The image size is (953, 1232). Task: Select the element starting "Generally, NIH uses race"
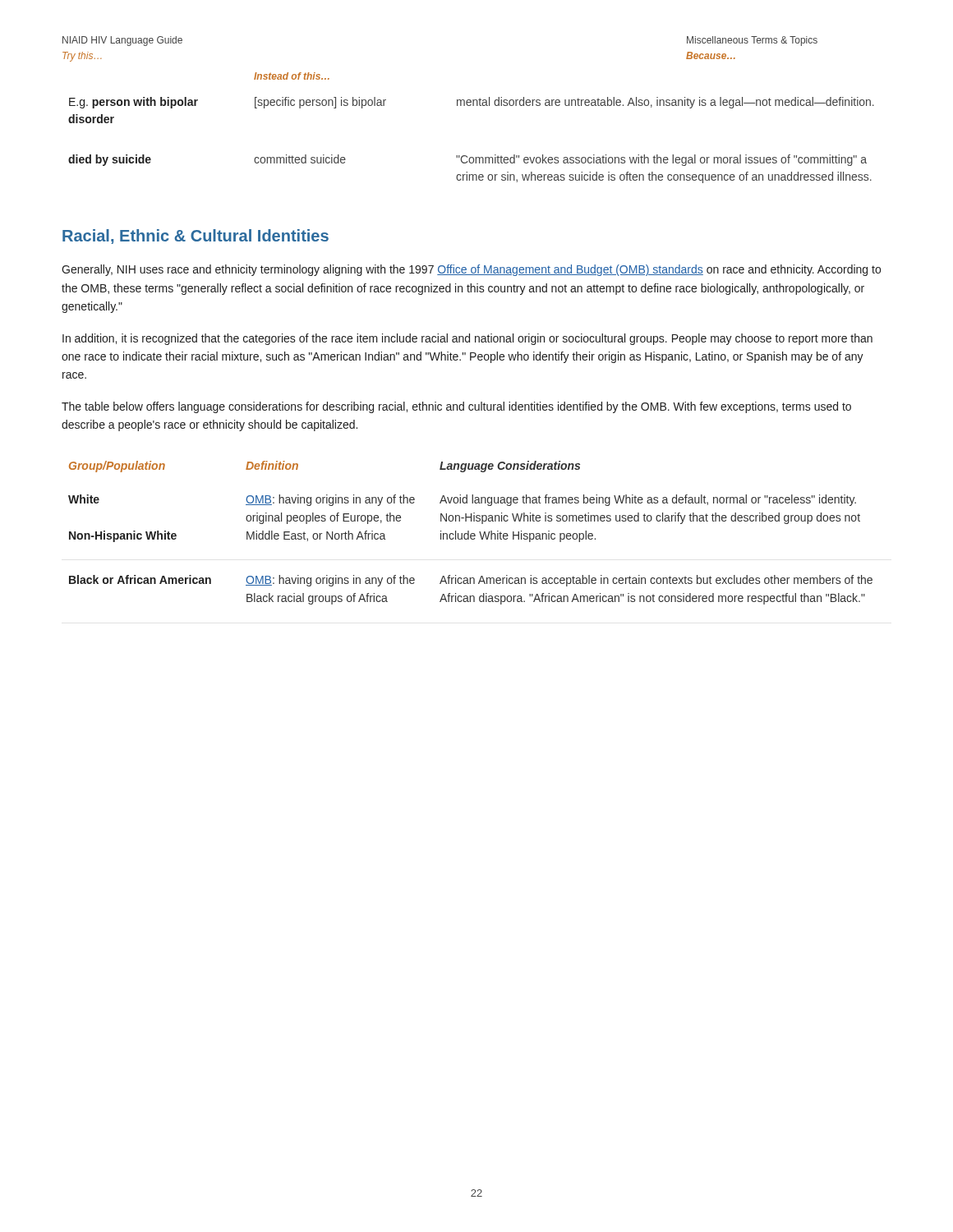[471, 288]
